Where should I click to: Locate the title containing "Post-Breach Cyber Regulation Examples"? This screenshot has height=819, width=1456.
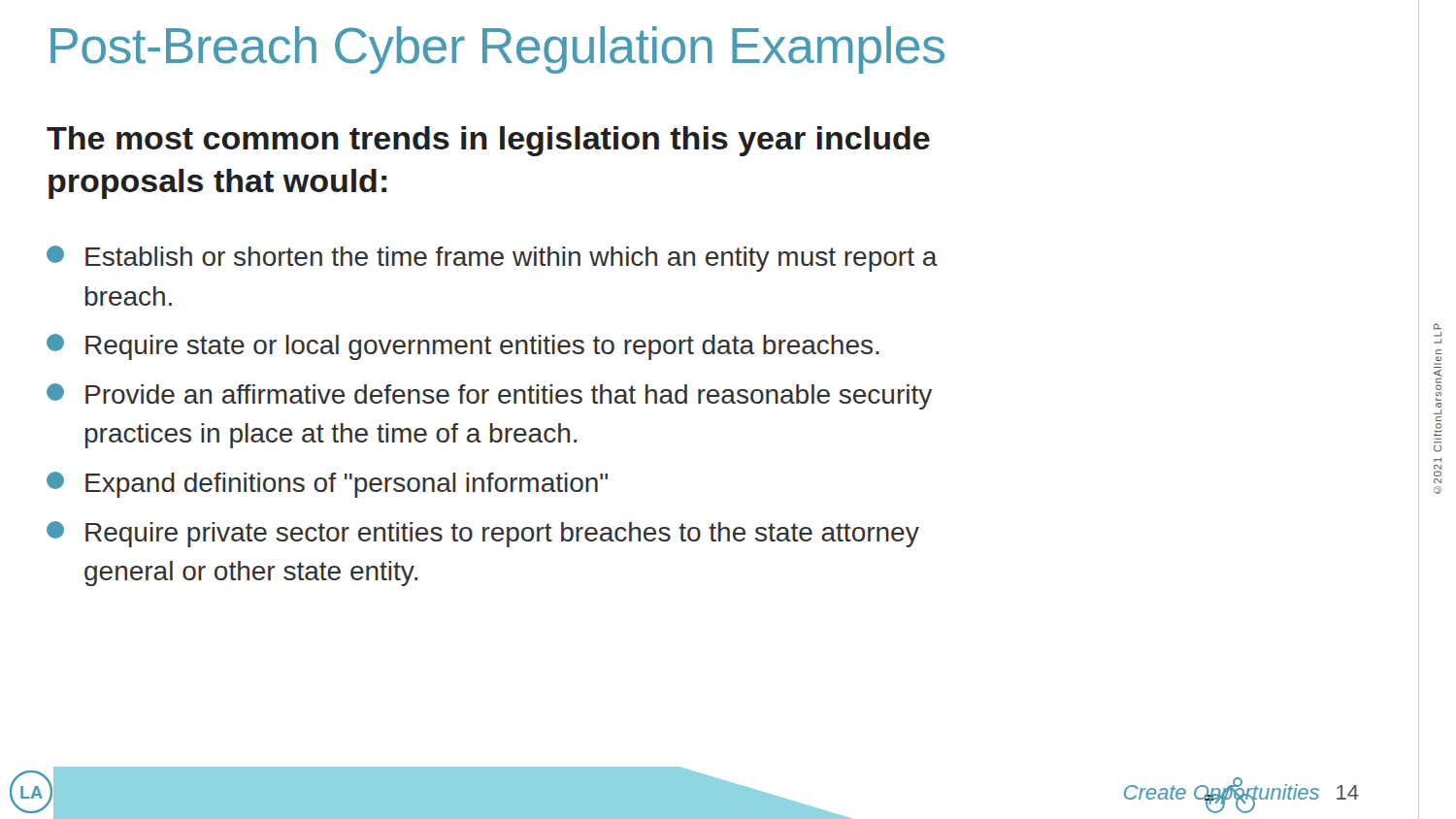point(496,46)
